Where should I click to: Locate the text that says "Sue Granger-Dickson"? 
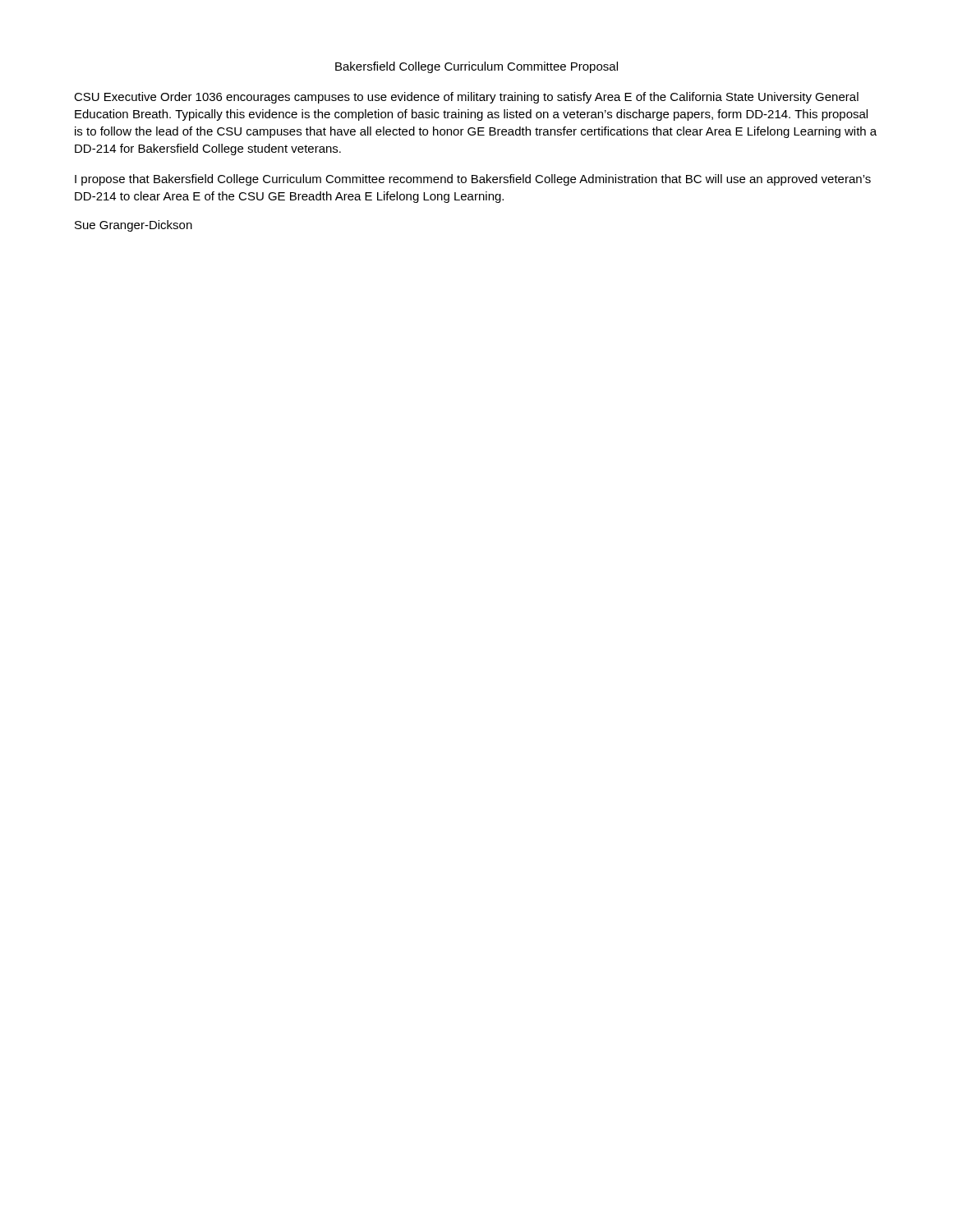coord(133,225)
